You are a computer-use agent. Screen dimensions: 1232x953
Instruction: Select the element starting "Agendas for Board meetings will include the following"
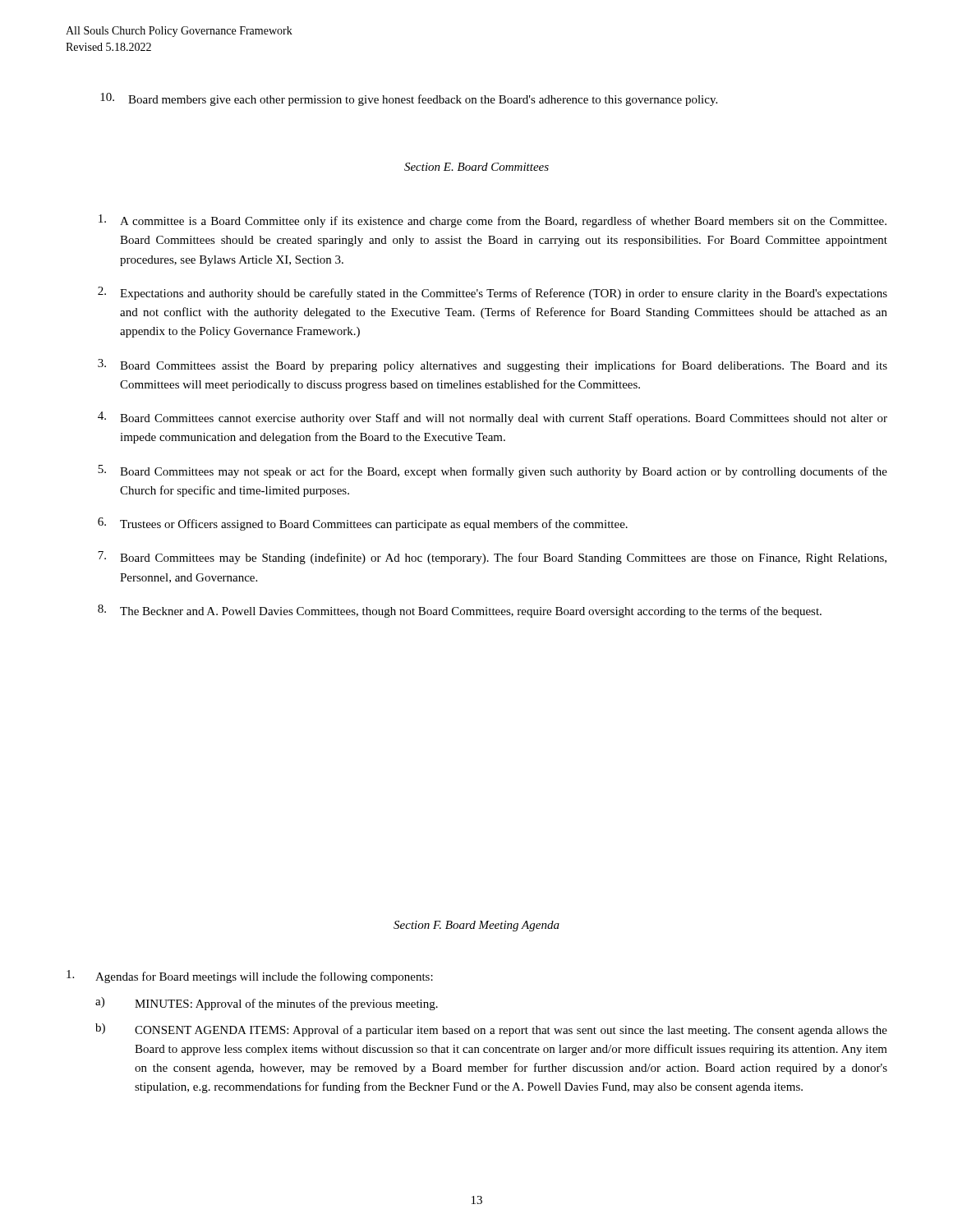pos(250,977)
